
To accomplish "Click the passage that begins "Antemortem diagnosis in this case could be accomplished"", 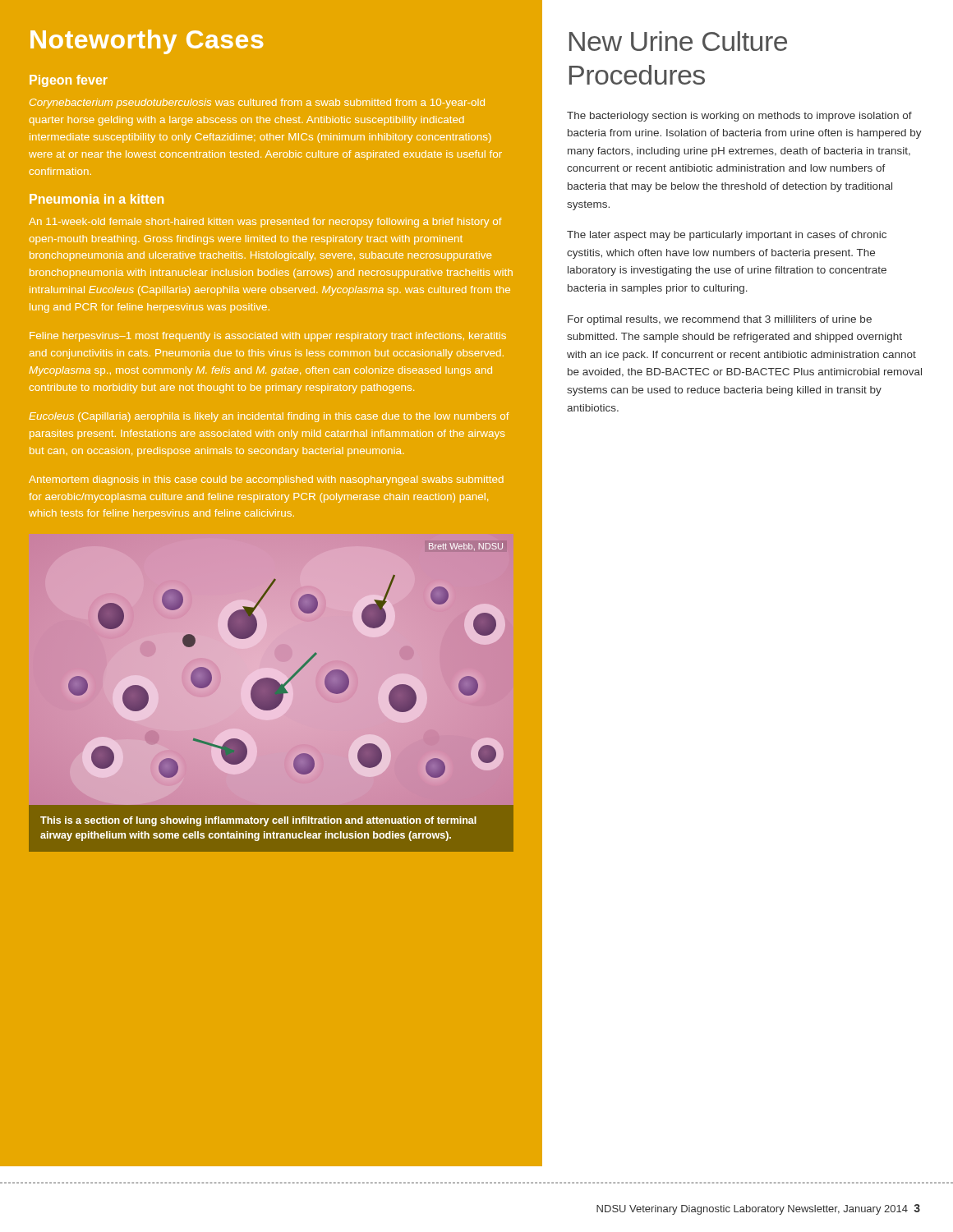I will 271,497.
